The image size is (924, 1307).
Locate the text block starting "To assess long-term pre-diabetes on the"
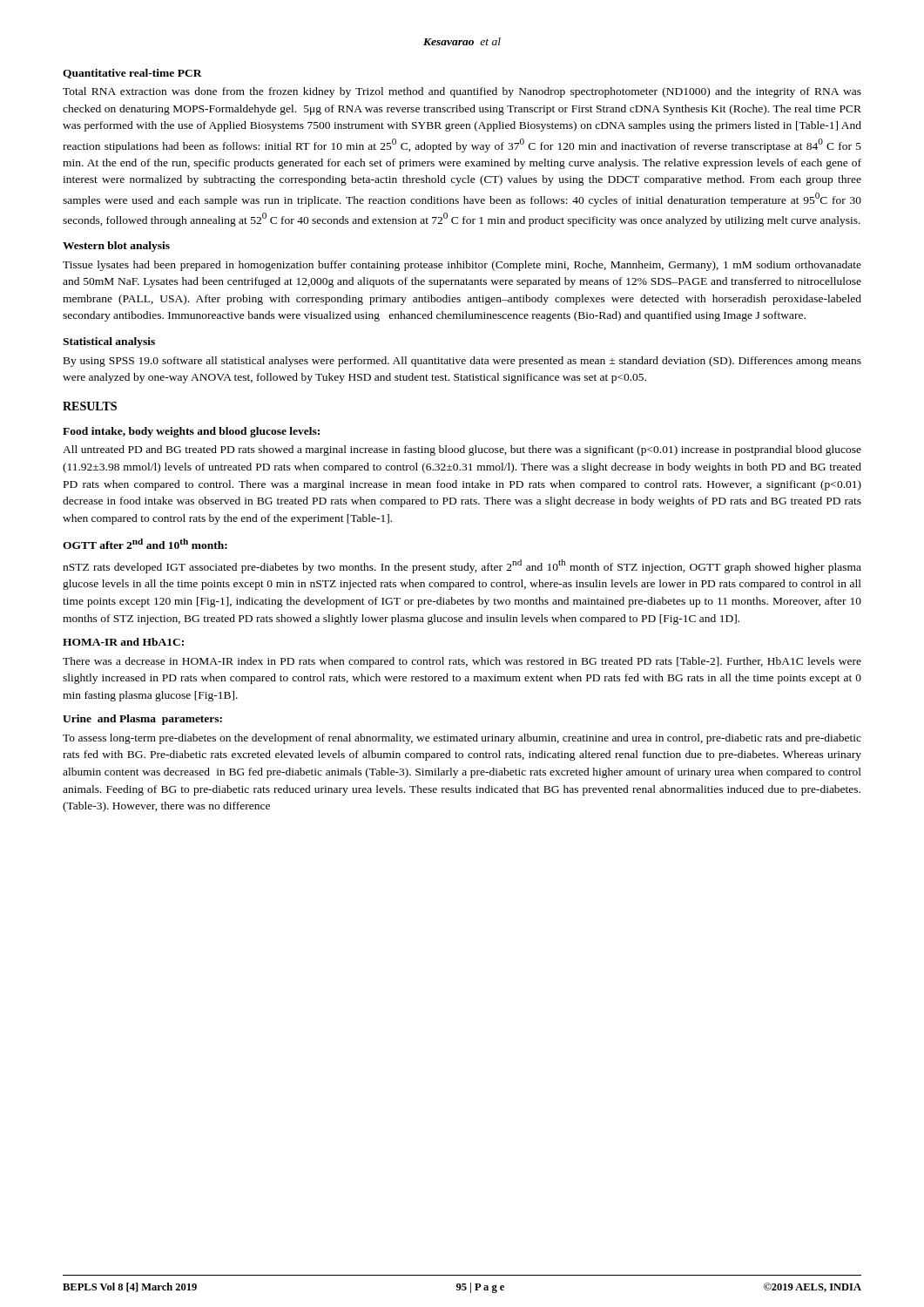pos(462,772)
